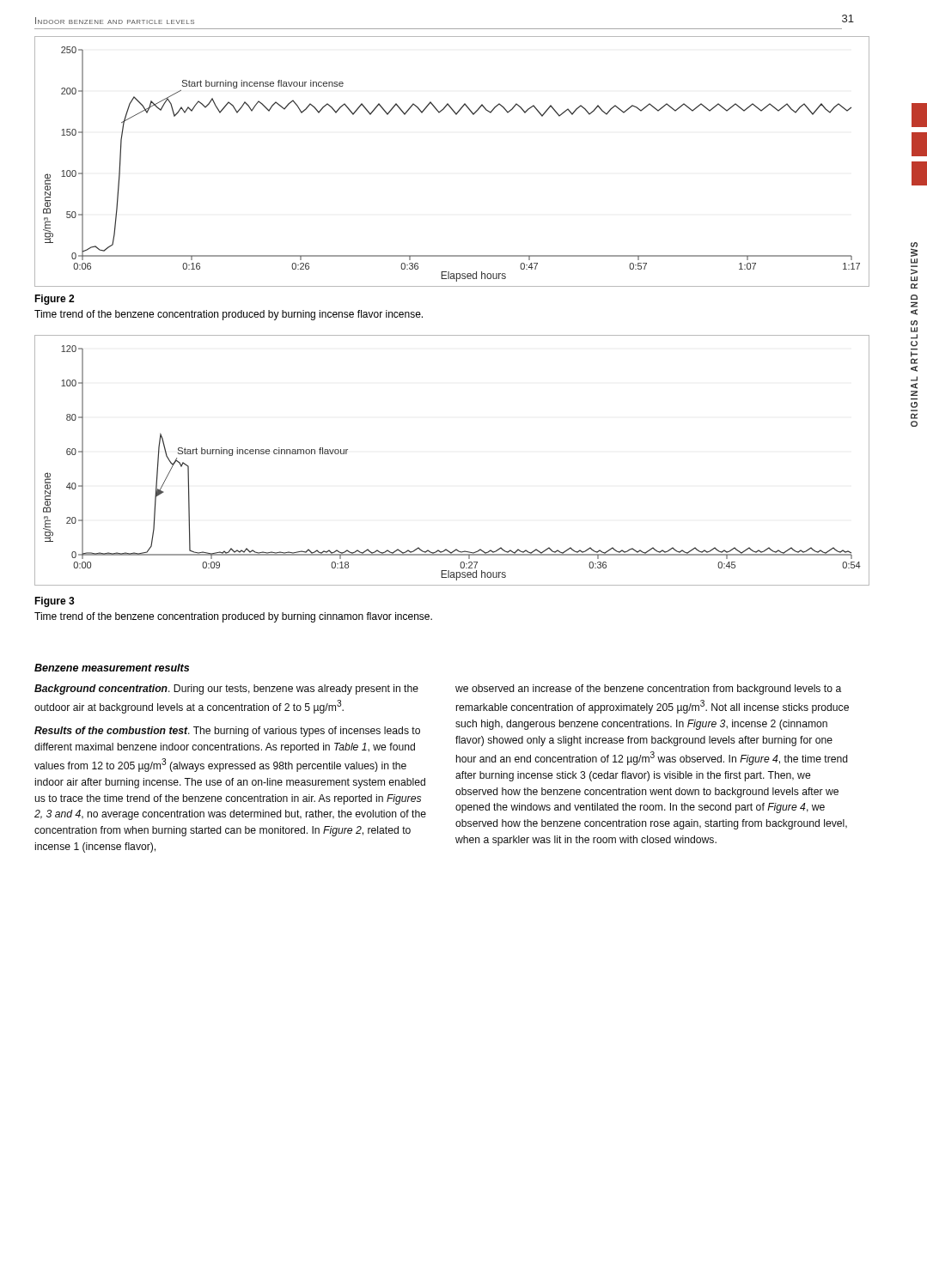Click on the caption containing "Figure 2 Time trend of the benzene"
This screenshot has width=927, height=1288.
click(229, 307)
